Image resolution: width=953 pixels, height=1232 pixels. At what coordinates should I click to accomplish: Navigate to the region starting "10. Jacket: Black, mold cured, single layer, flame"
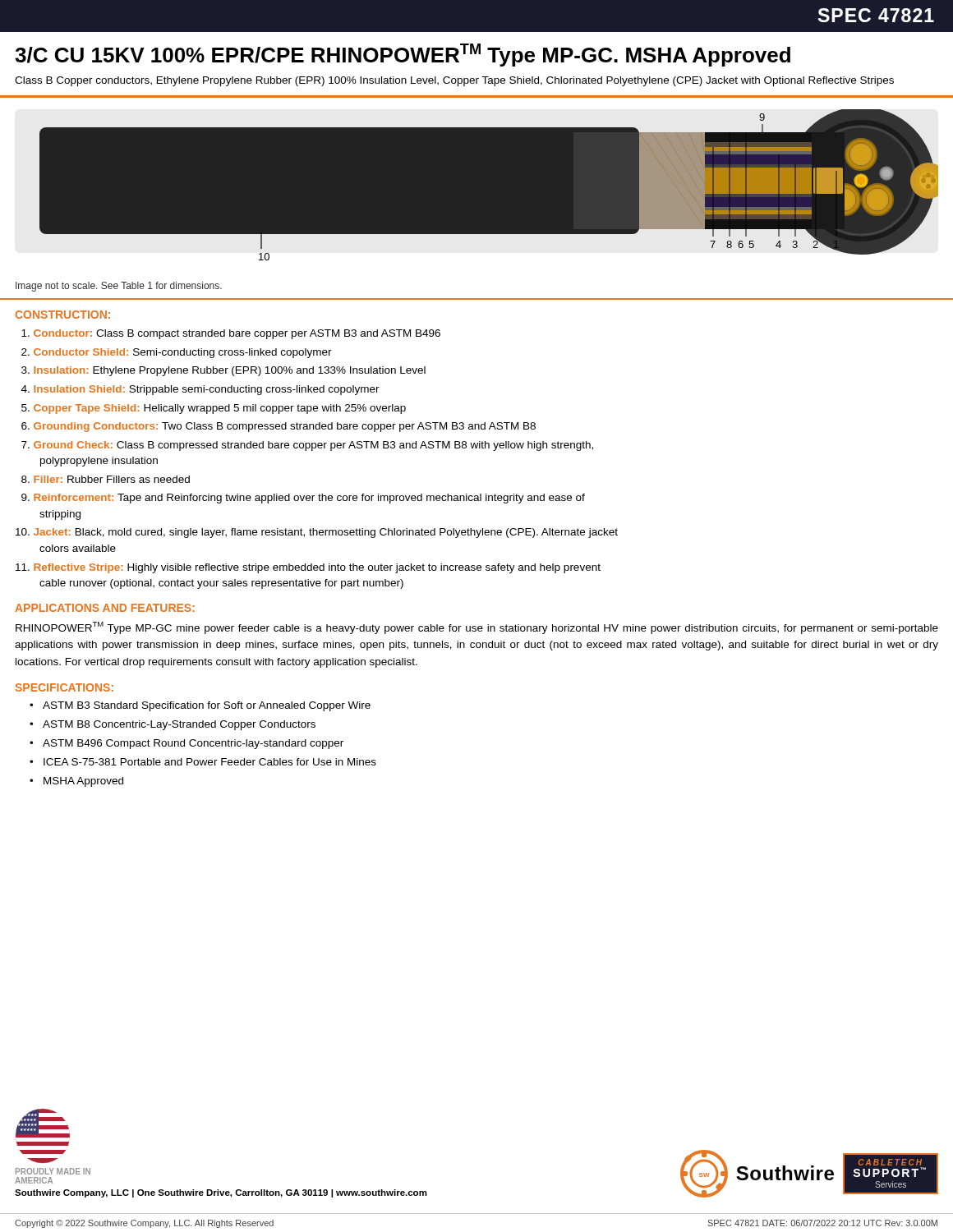click(316, 540)
